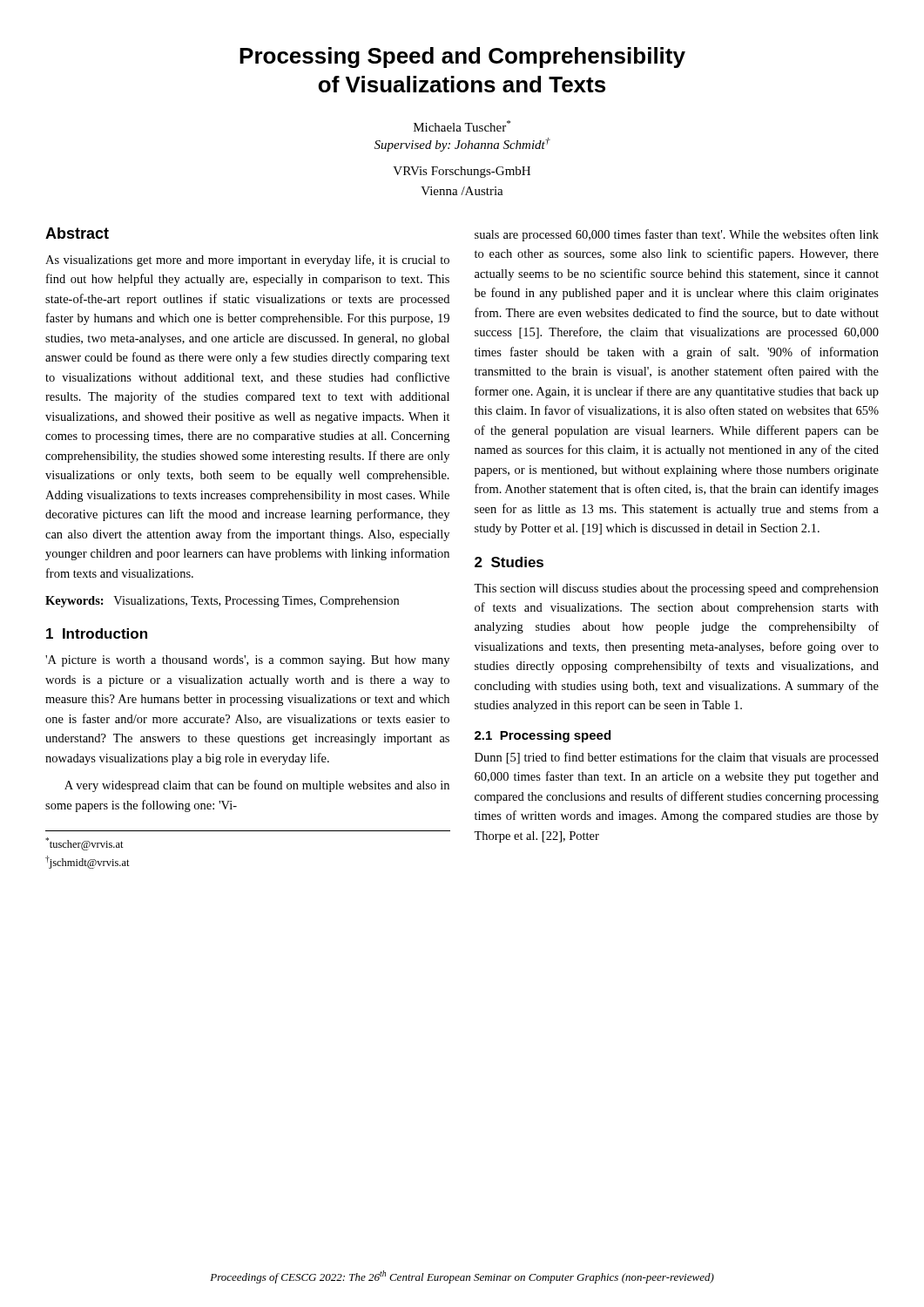Click on the text block containing "'A picture is worth"

[x=248, y=733]
